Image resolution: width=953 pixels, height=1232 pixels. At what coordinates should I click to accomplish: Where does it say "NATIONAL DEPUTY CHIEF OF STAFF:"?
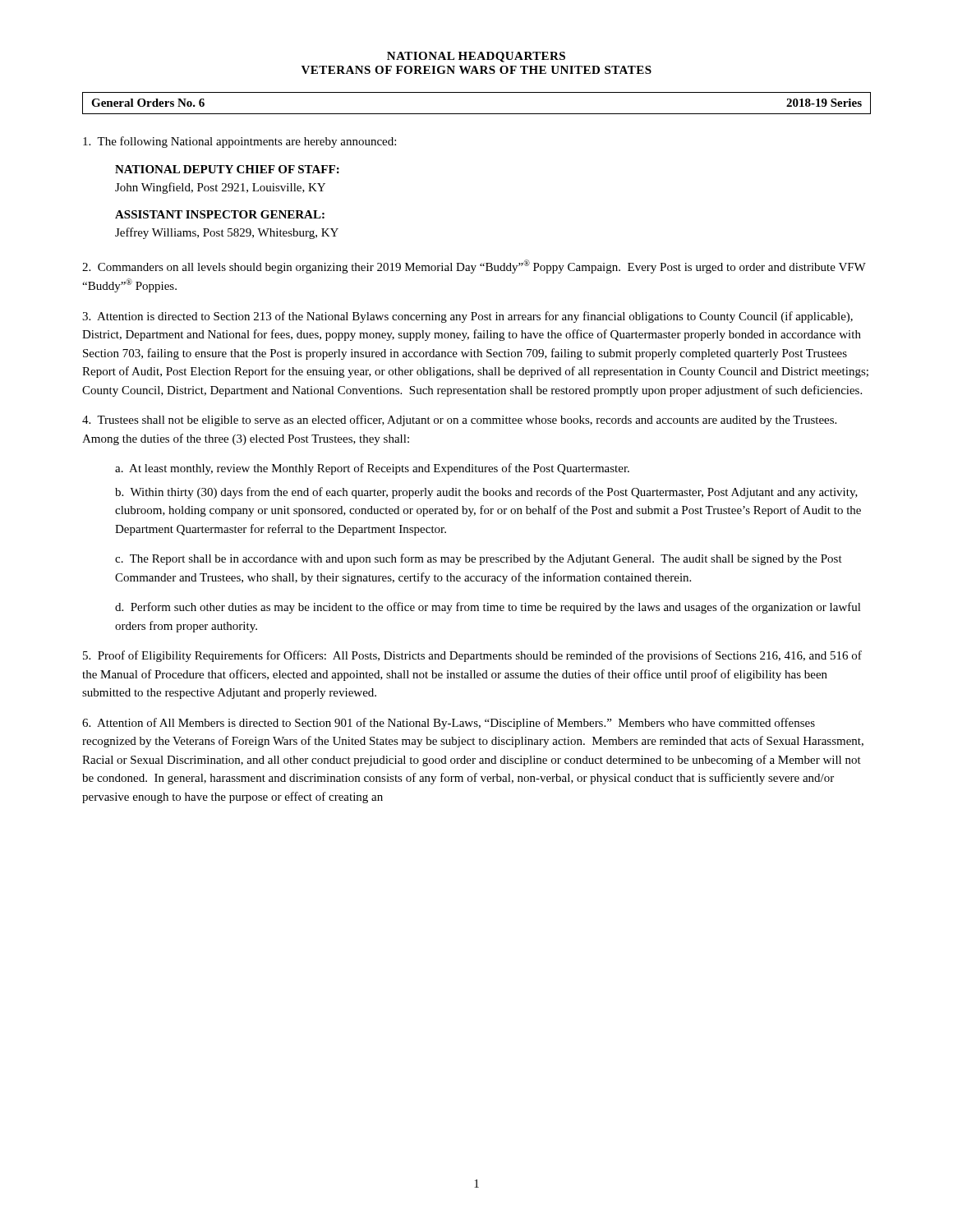(227, 169)
